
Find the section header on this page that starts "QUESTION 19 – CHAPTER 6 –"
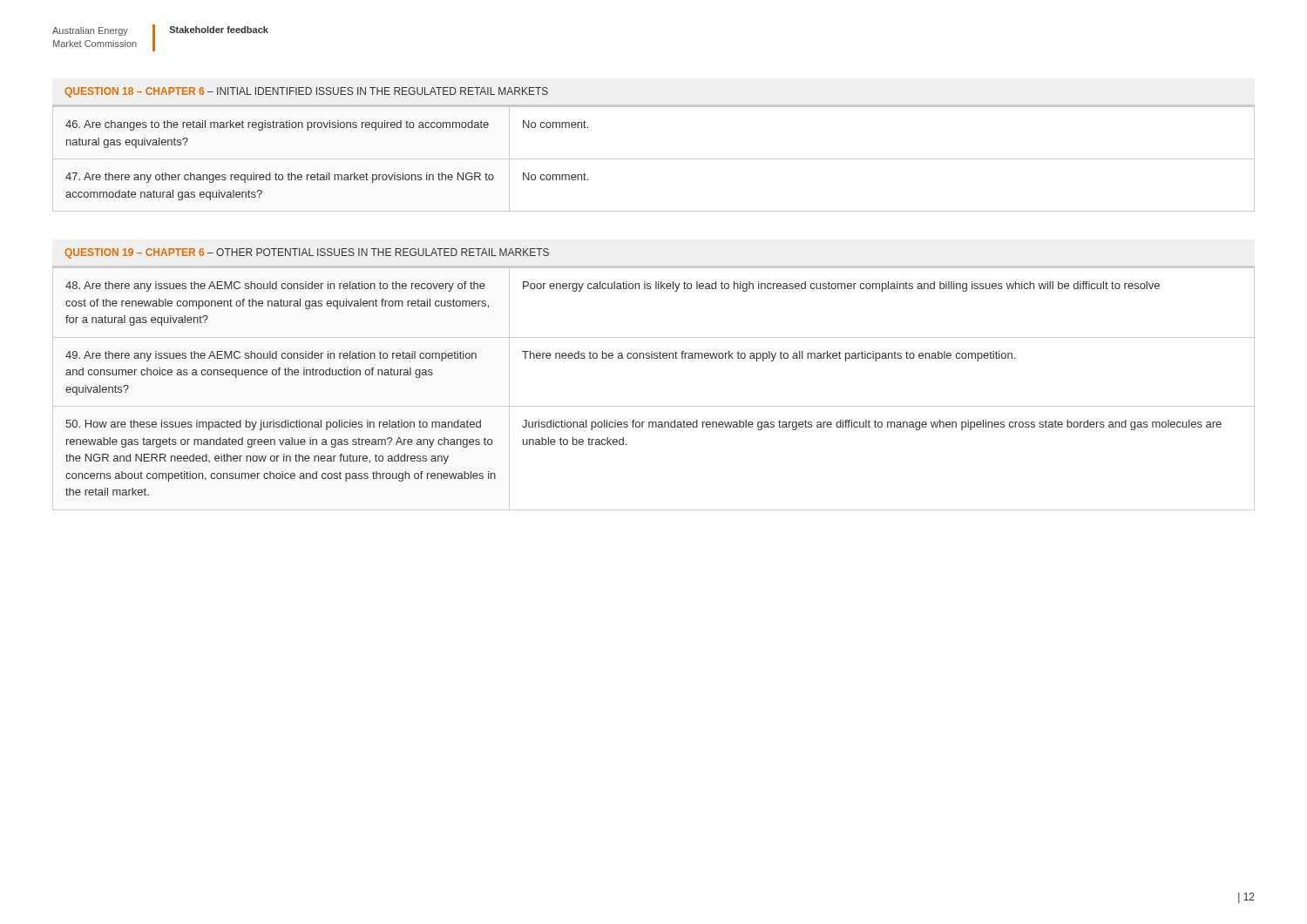307,253
